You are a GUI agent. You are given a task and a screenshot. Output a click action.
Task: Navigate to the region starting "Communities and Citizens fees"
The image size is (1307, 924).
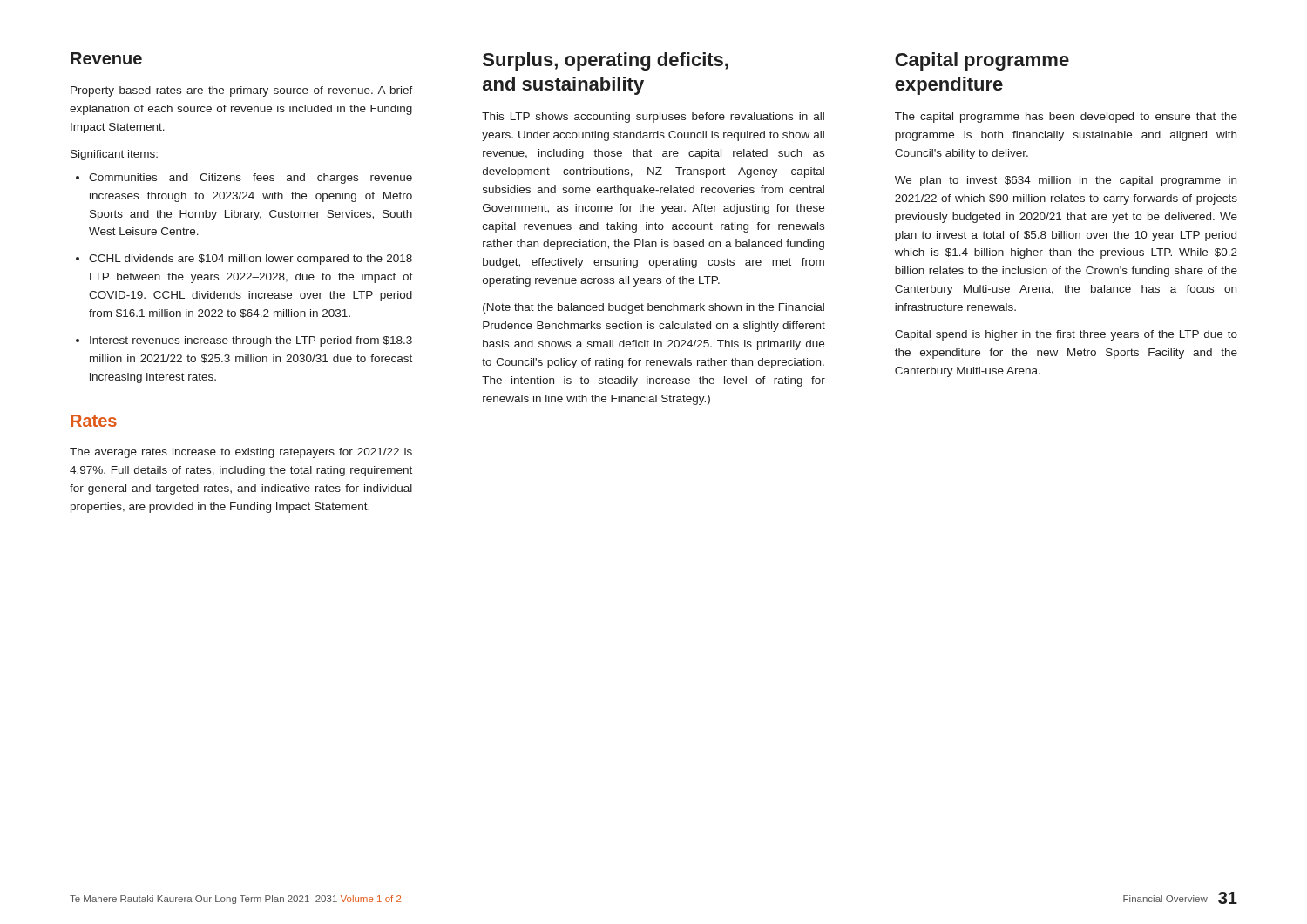(x=241, y=205)
